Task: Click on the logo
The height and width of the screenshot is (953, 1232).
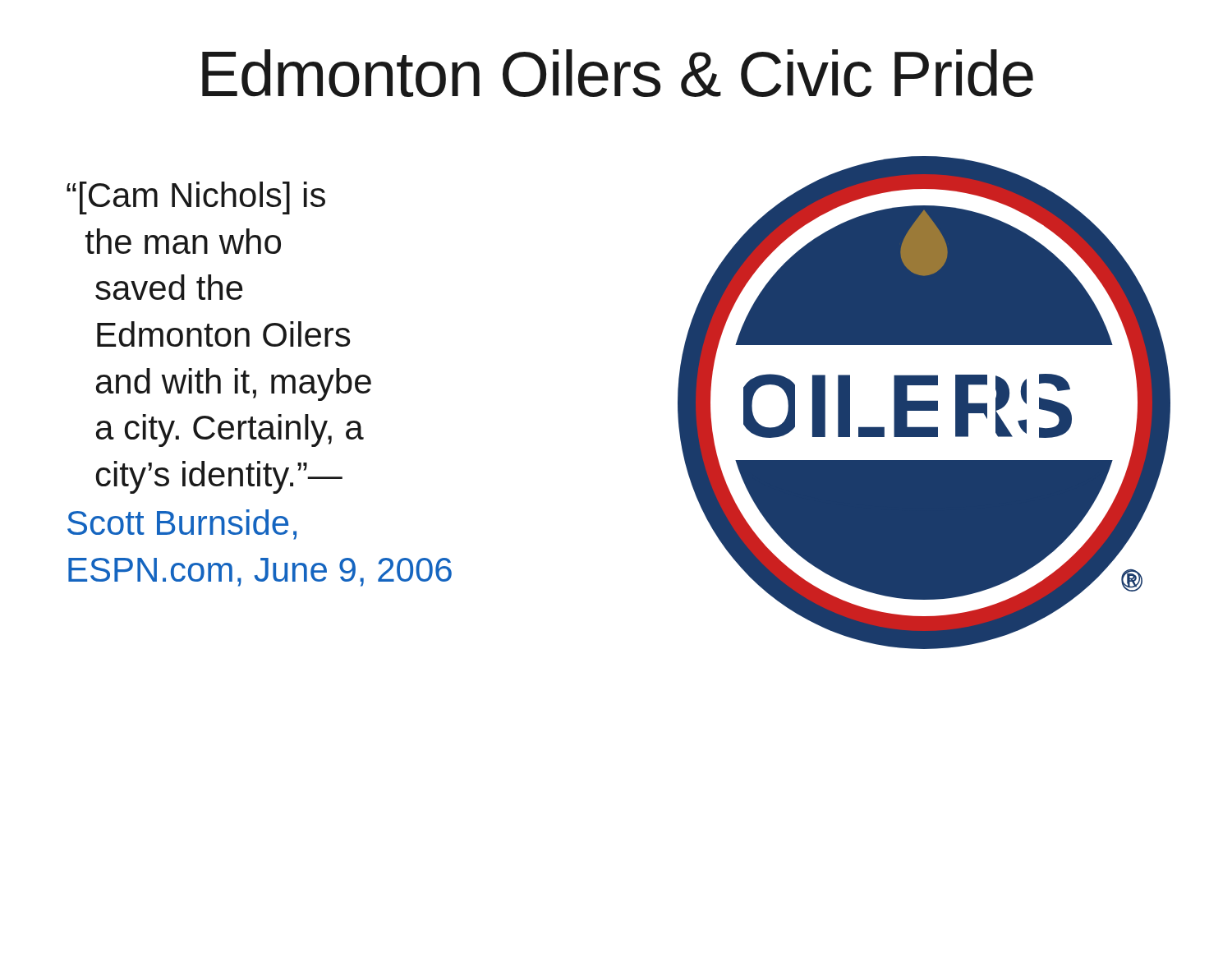Action: 928,407
